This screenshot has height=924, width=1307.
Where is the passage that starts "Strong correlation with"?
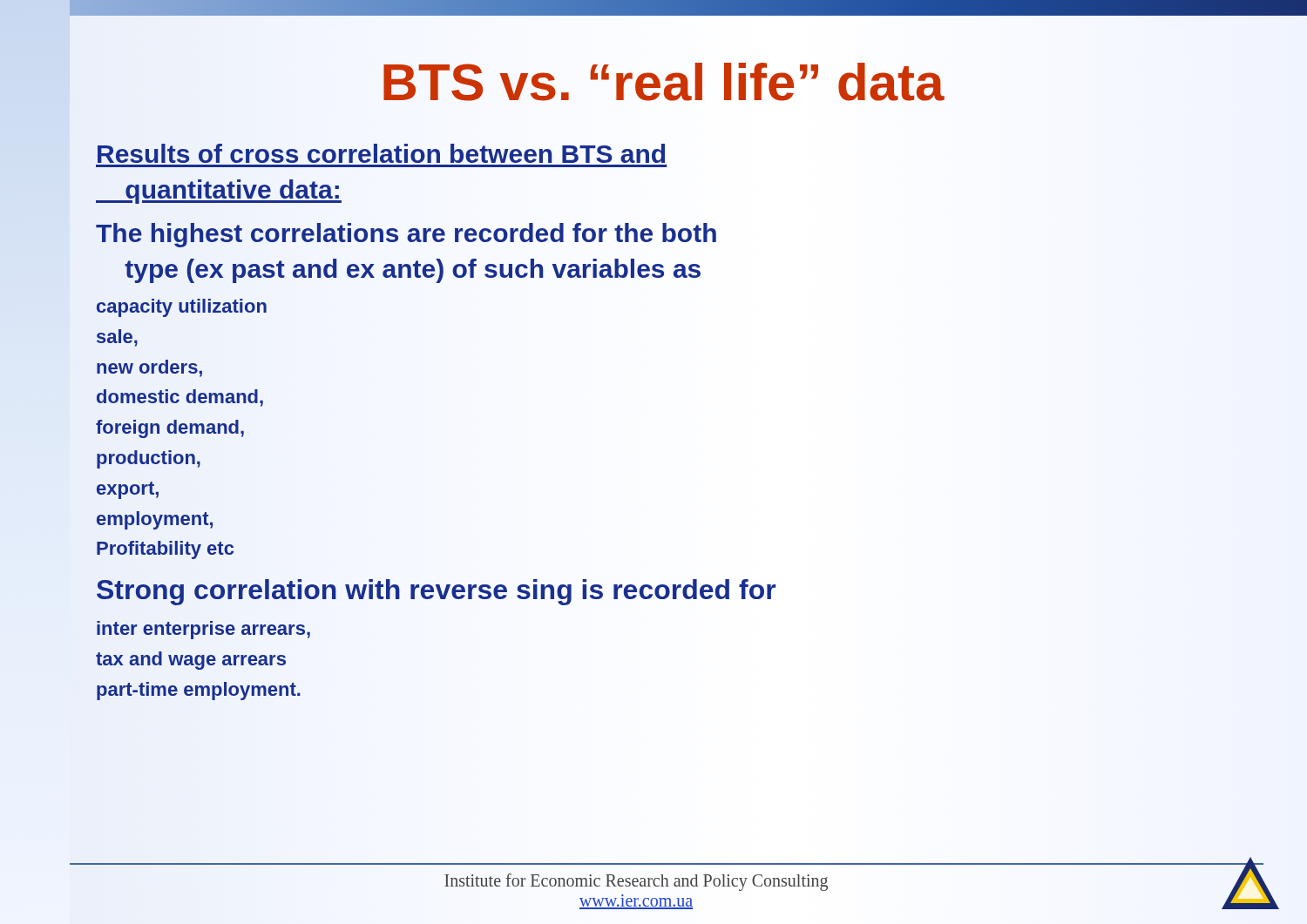(436, 590)
